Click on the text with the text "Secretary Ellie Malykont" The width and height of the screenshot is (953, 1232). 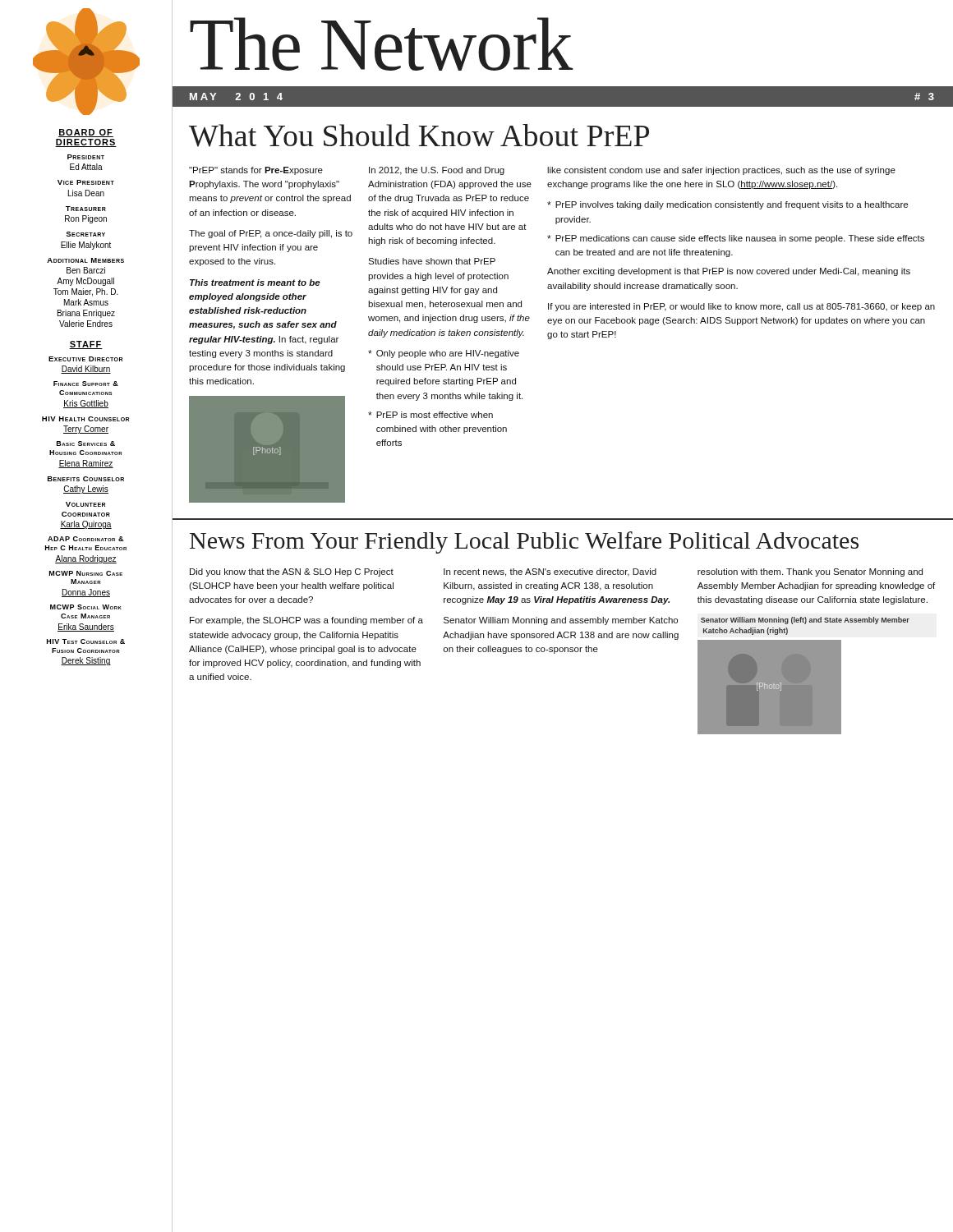(x=86, y=240)
